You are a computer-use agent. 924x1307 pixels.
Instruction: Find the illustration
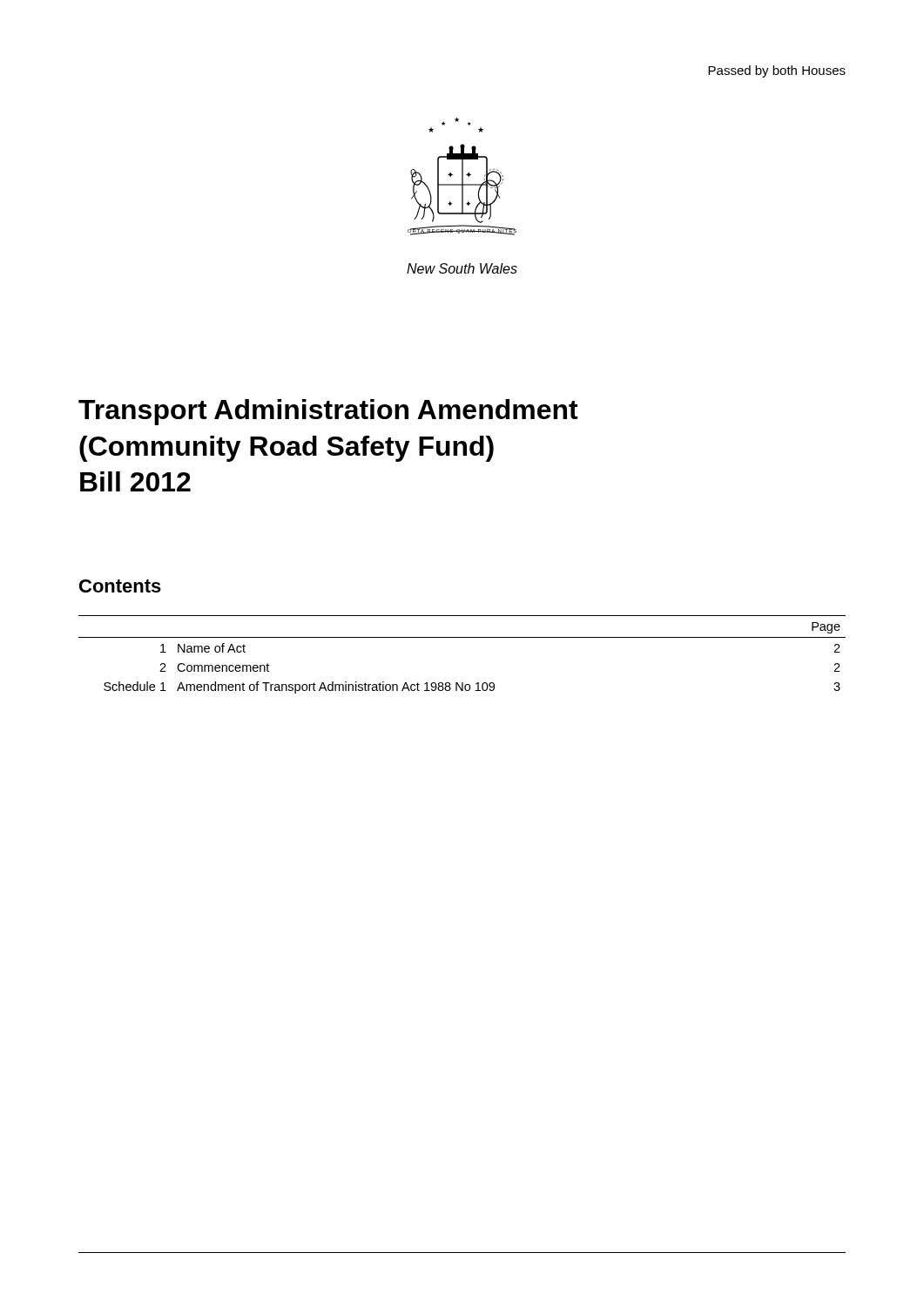[x=462, y=195]
